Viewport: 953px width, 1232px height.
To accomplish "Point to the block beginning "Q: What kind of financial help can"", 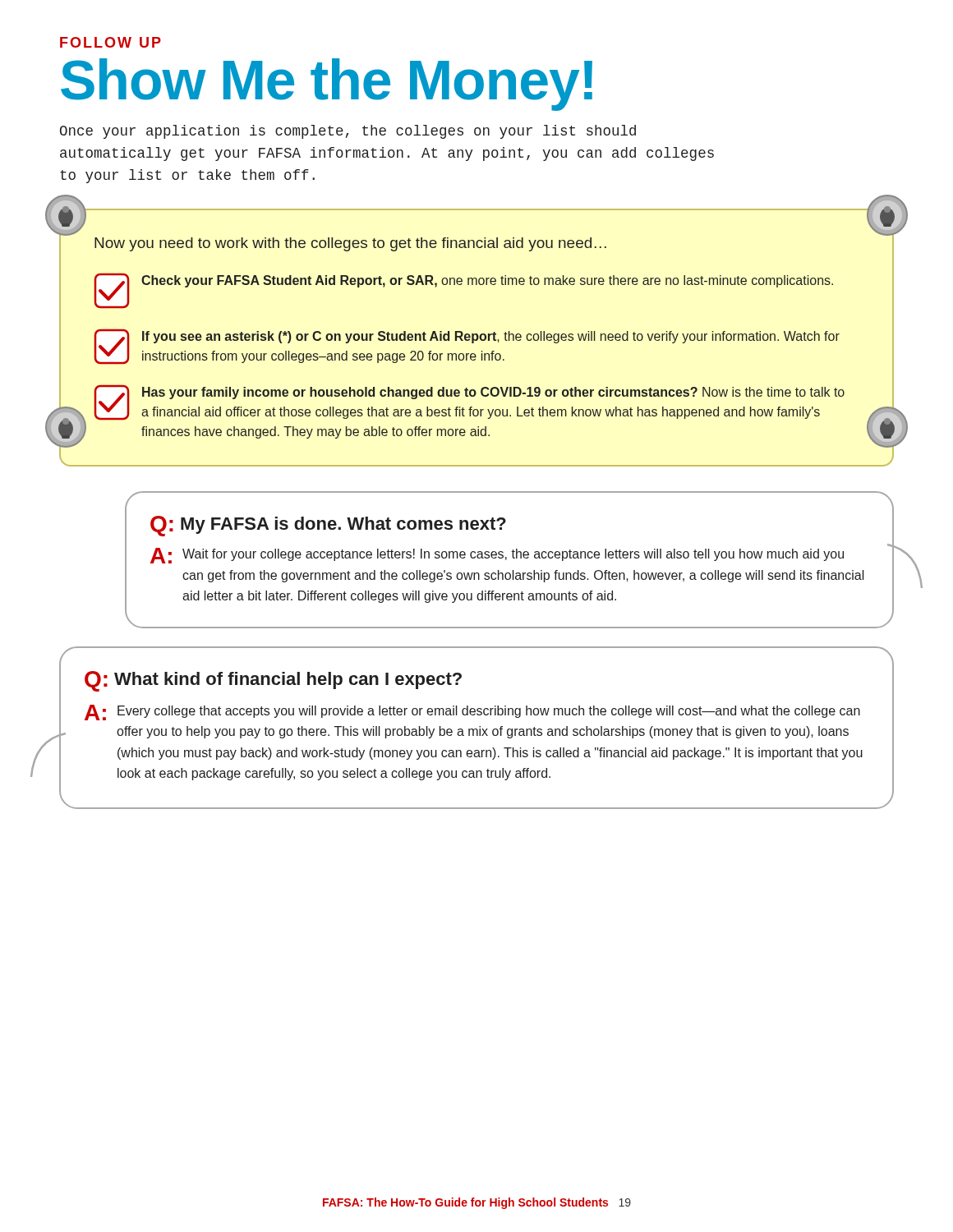I will coord(273,679).
